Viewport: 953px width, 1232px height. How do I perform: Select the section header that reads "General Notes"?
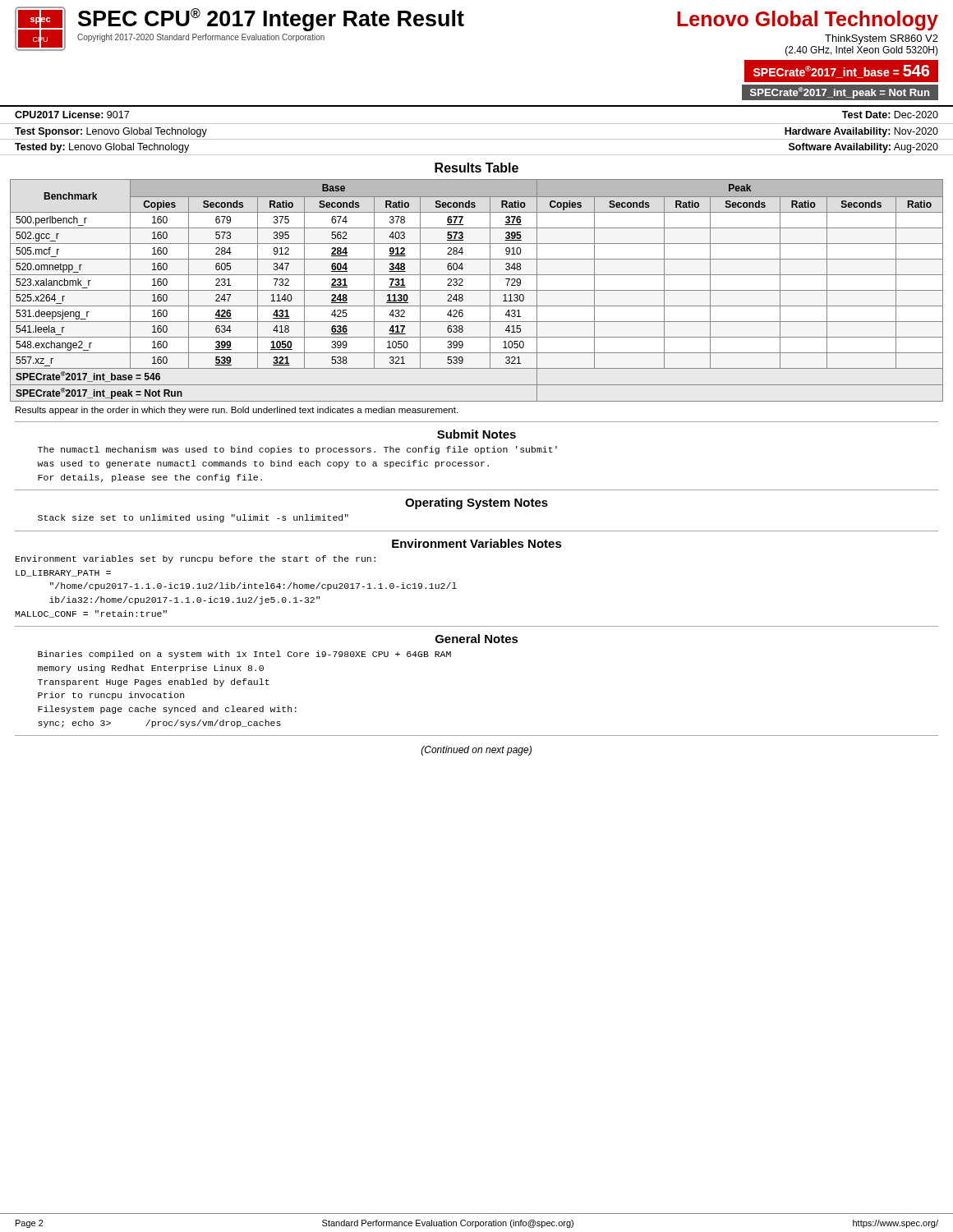476,639
